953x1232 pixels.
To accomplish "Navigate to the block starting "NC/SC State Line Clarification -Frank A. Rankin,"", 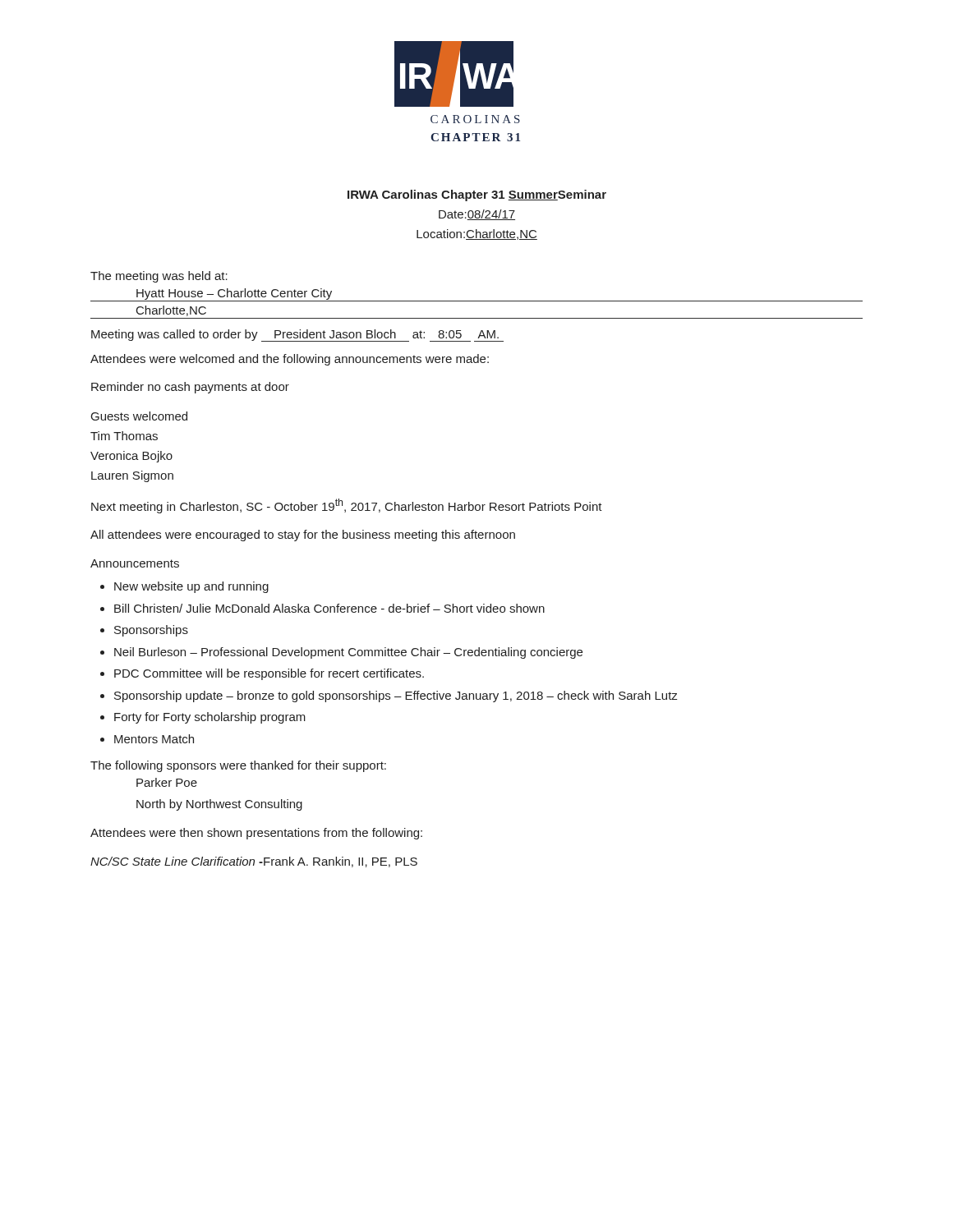I will tap(254, 861).
